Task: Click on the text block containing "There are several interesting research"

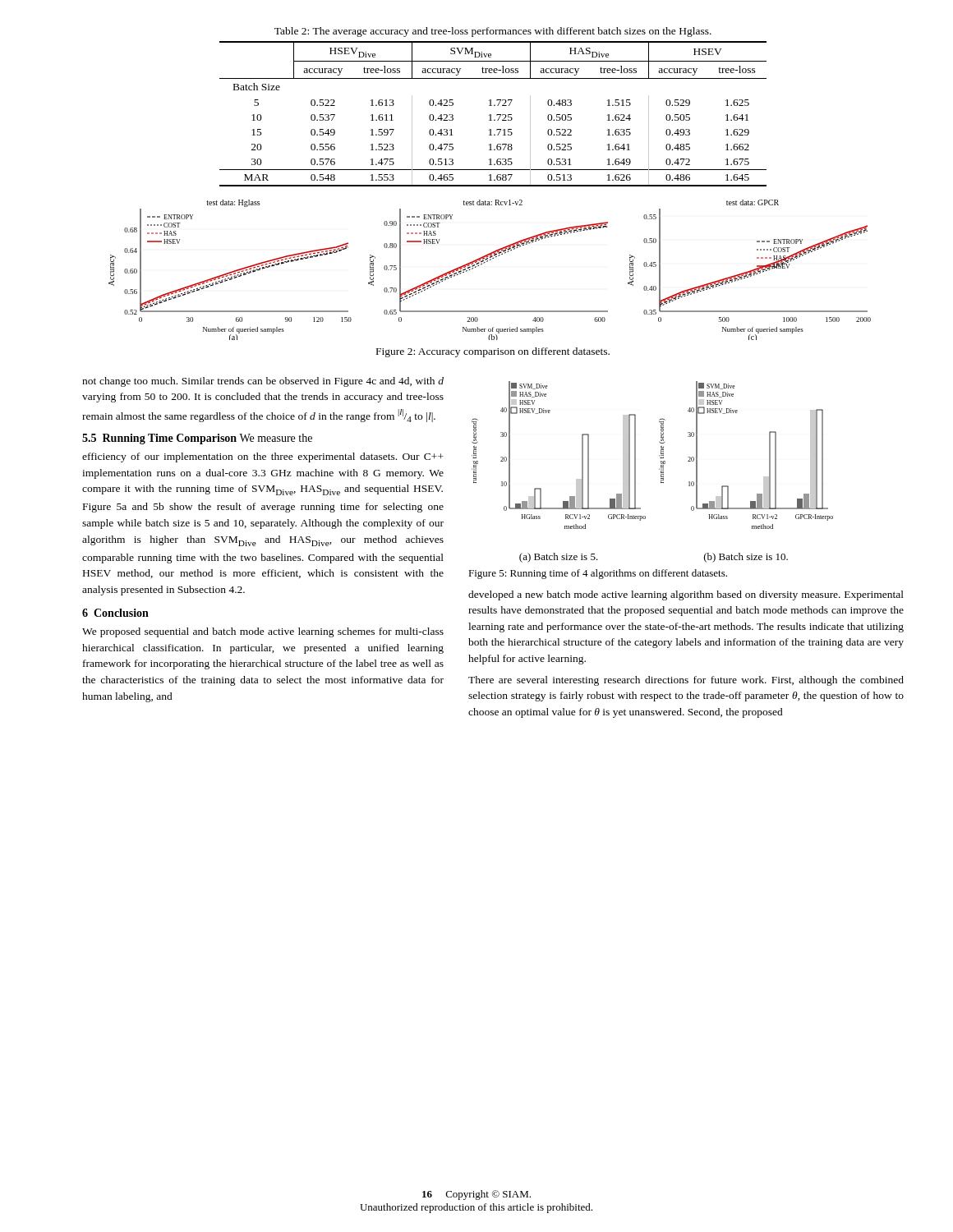Action: [686, 695]
